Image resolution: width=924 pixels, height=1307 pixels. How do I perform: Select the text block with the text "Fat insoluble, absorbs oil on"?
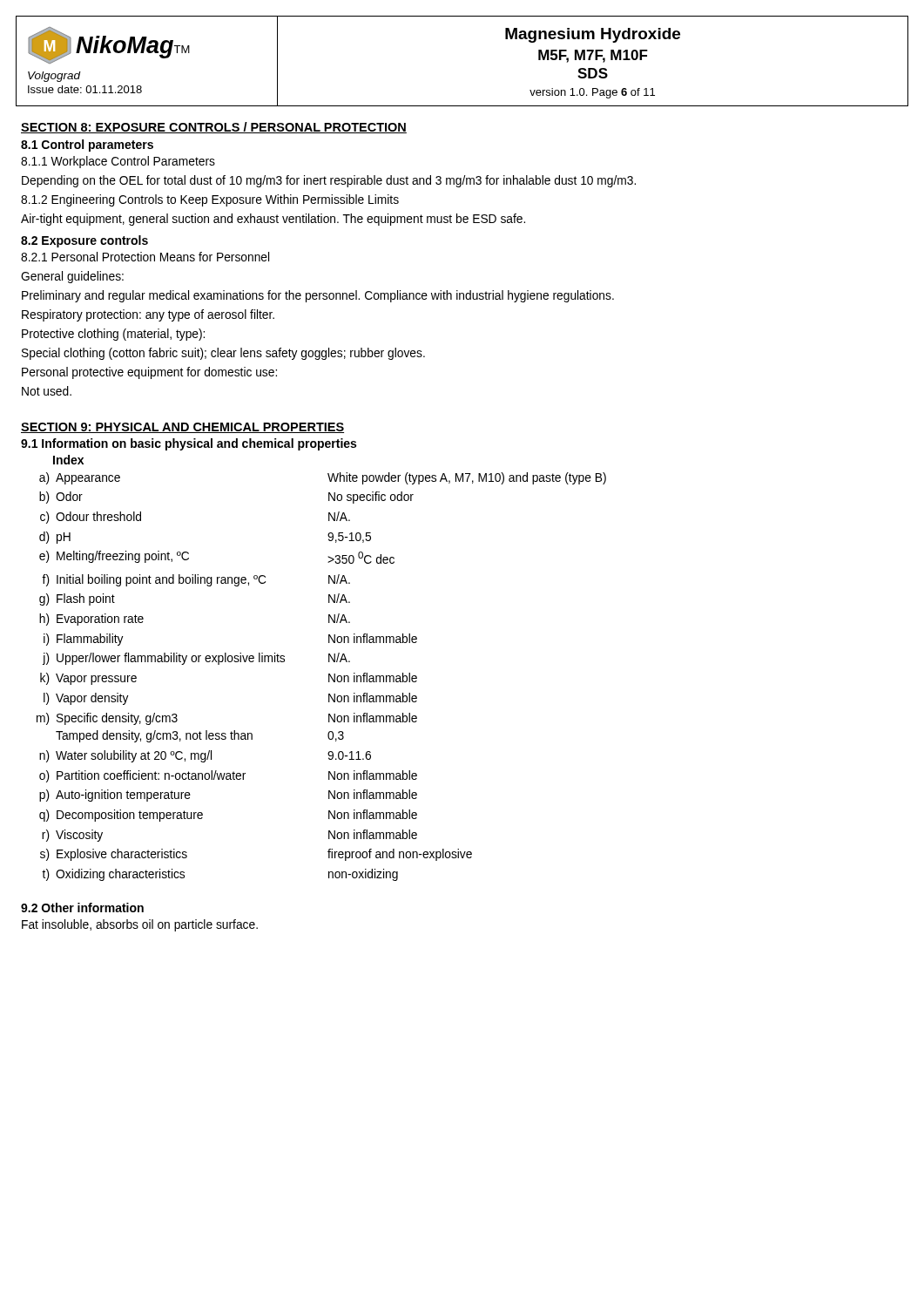(x=140, y=925)
